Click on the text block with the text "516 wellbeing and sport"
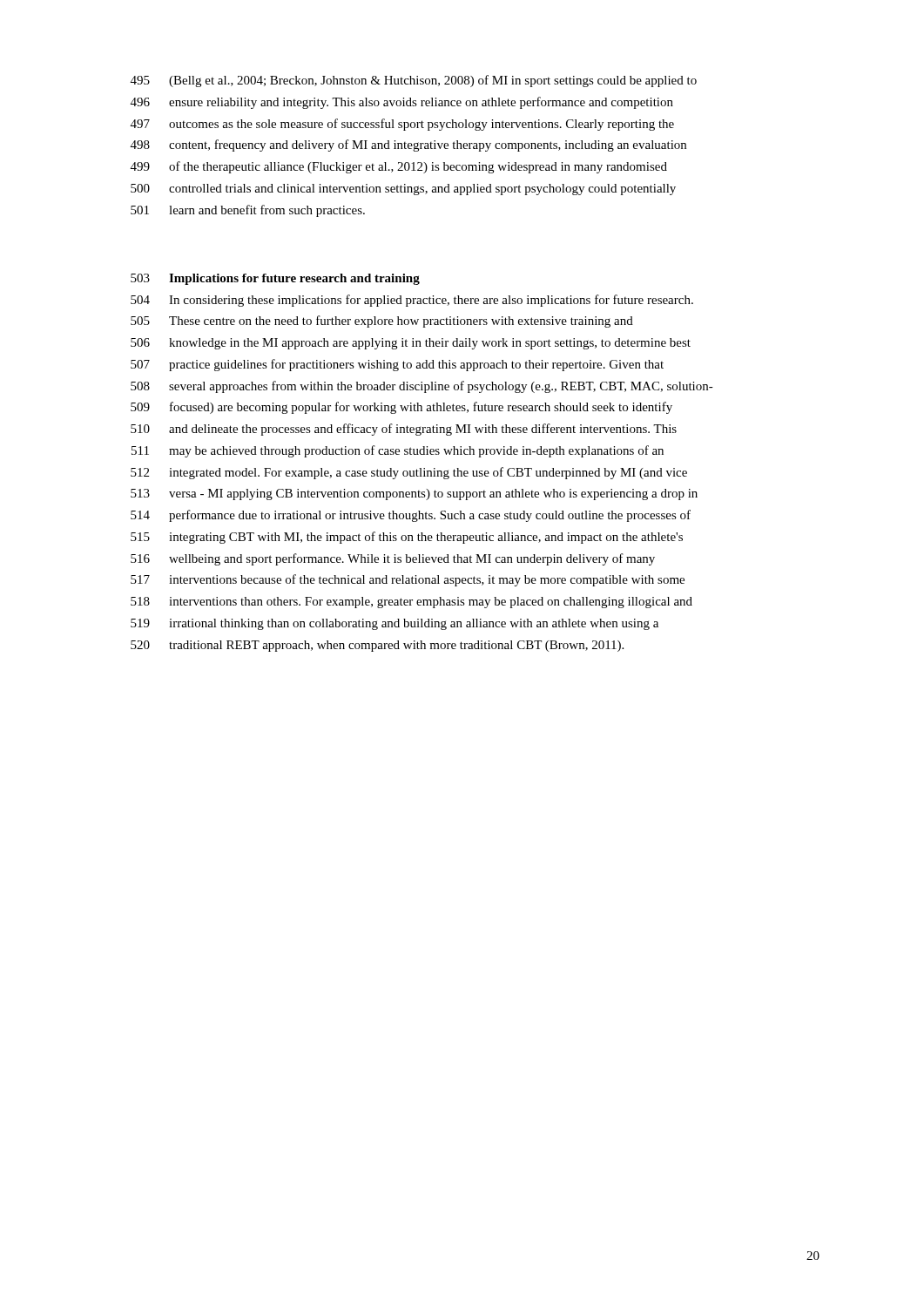Screen dimensions: 1307x924 click(462, 558)
